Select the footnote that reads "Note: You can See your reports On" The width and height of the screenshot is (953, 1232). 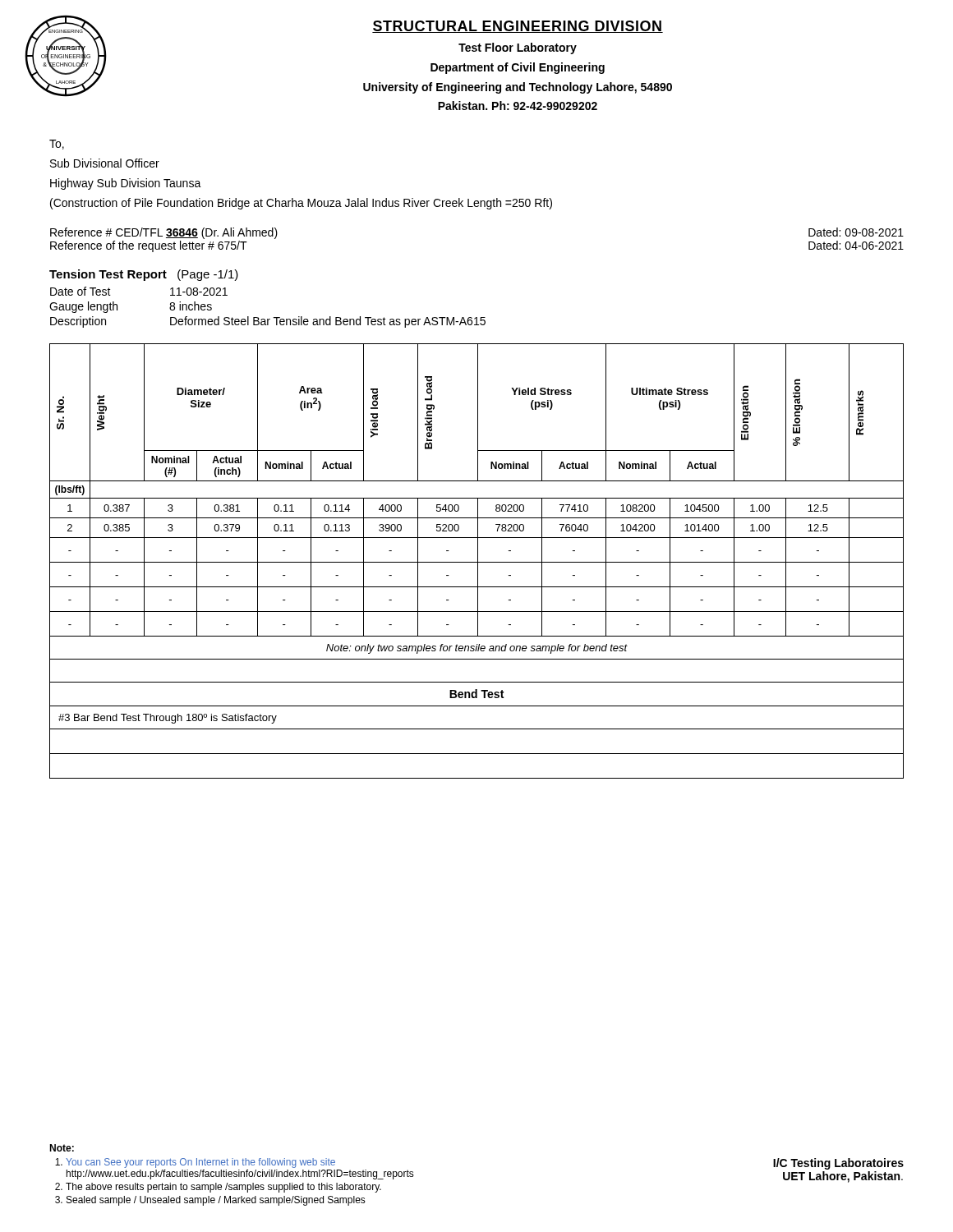(232, 1174)
